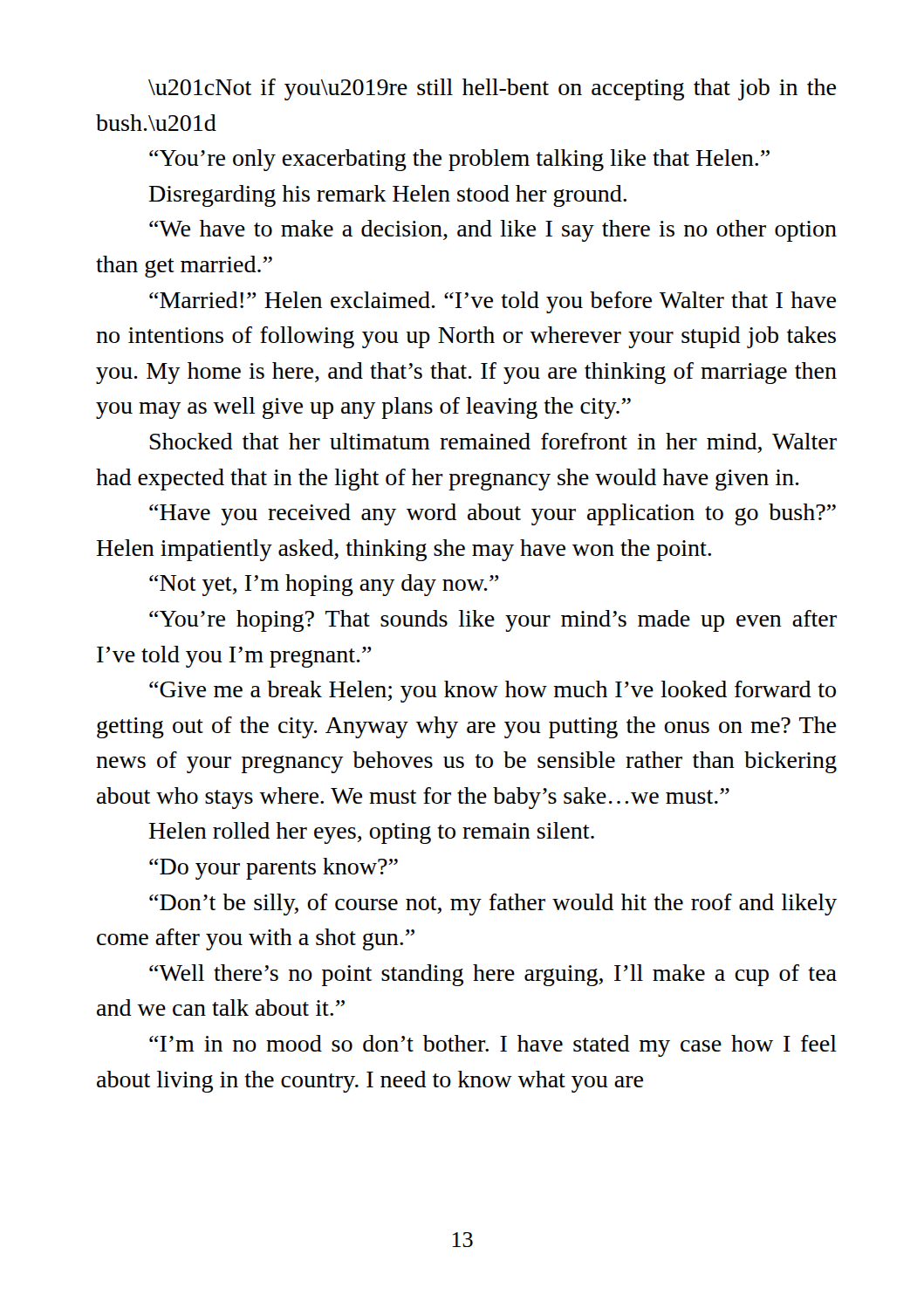The width and height of the screenshot is (924, 1309).
Task: Navigate to the region starting "“We have to make a decision, and like"
Action: coord(466,247)
